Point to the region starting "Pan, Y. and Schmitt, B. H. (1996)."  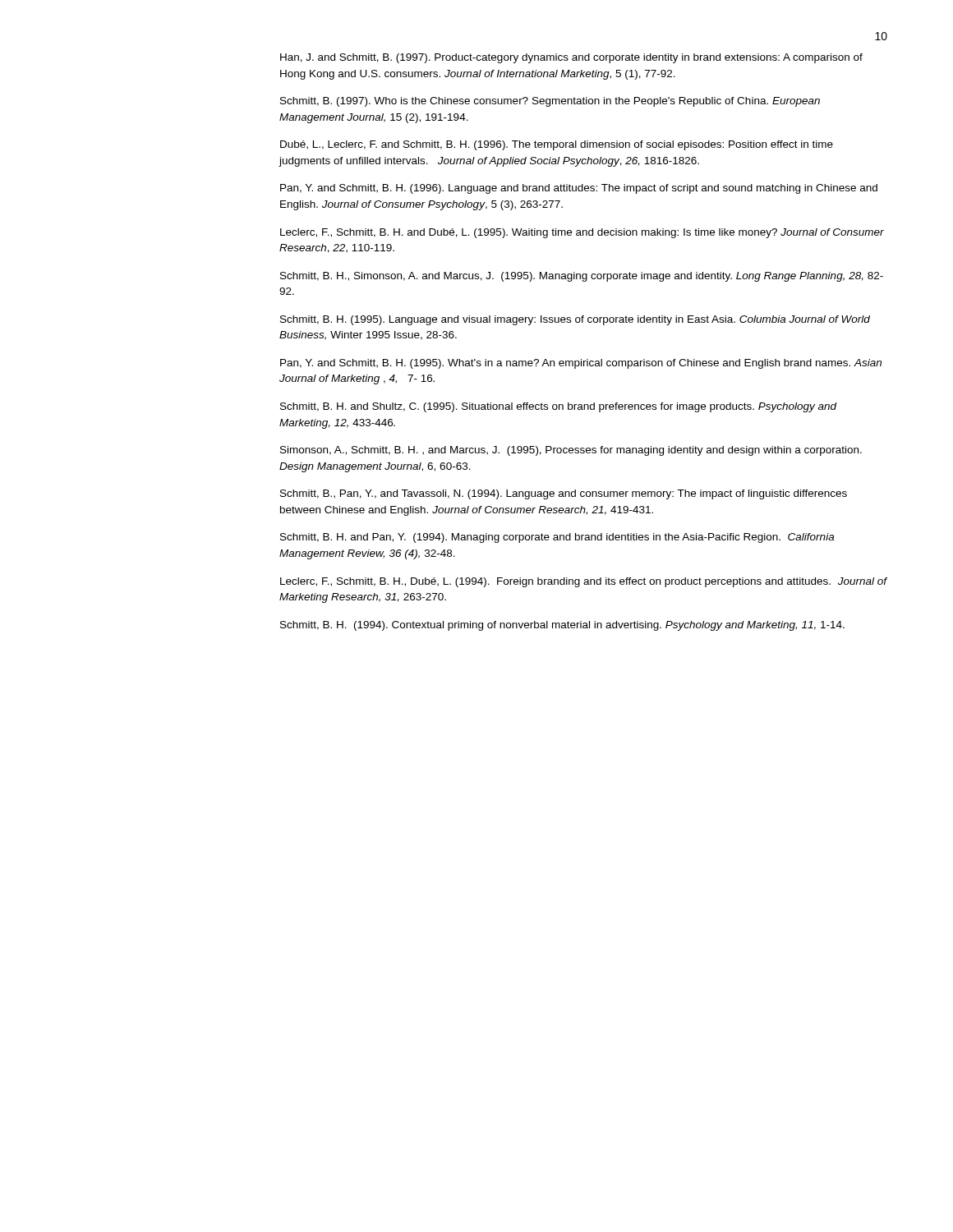click(579, 196)
